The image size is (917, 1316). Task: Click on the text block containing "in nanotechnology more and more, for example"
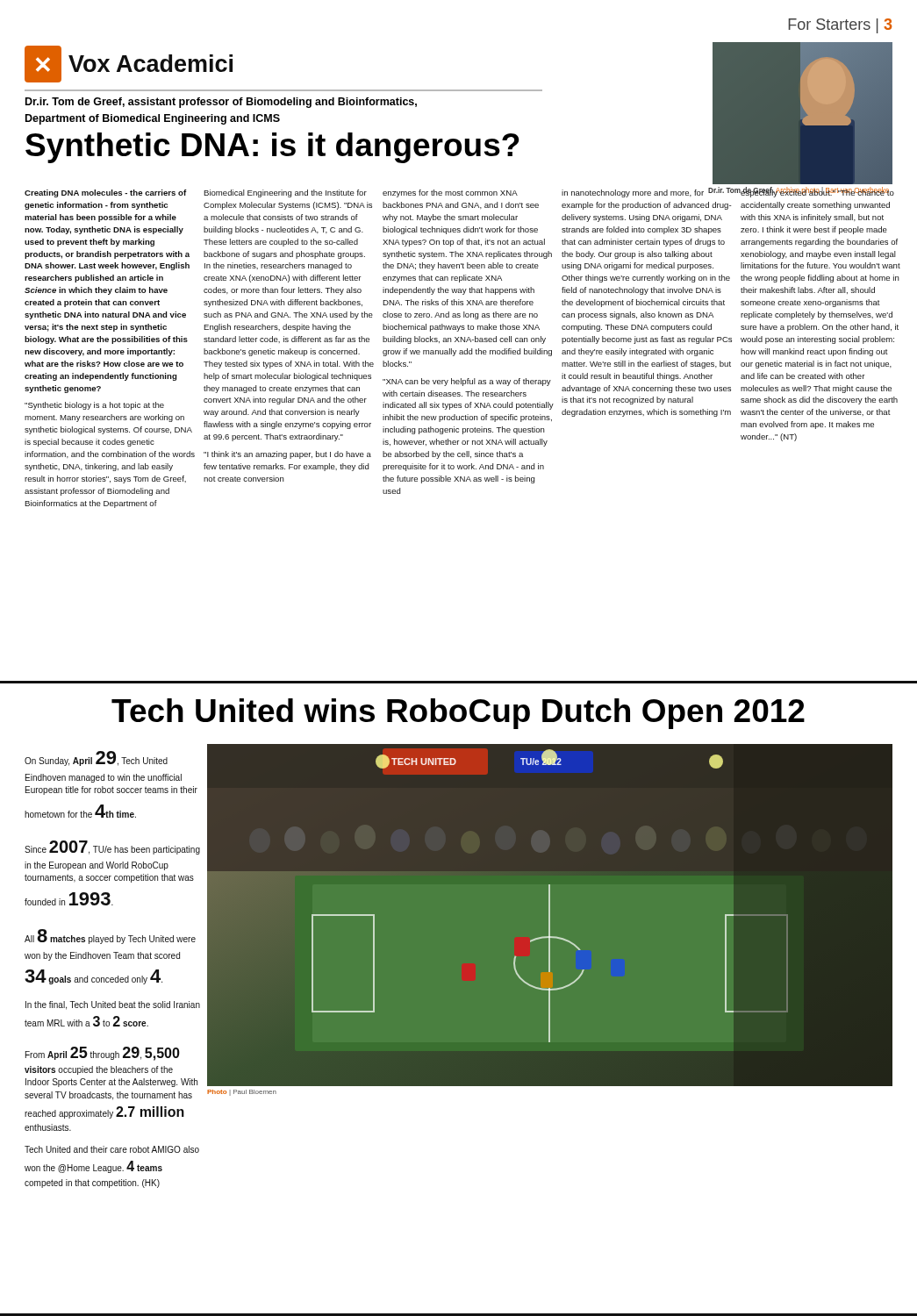647,303
